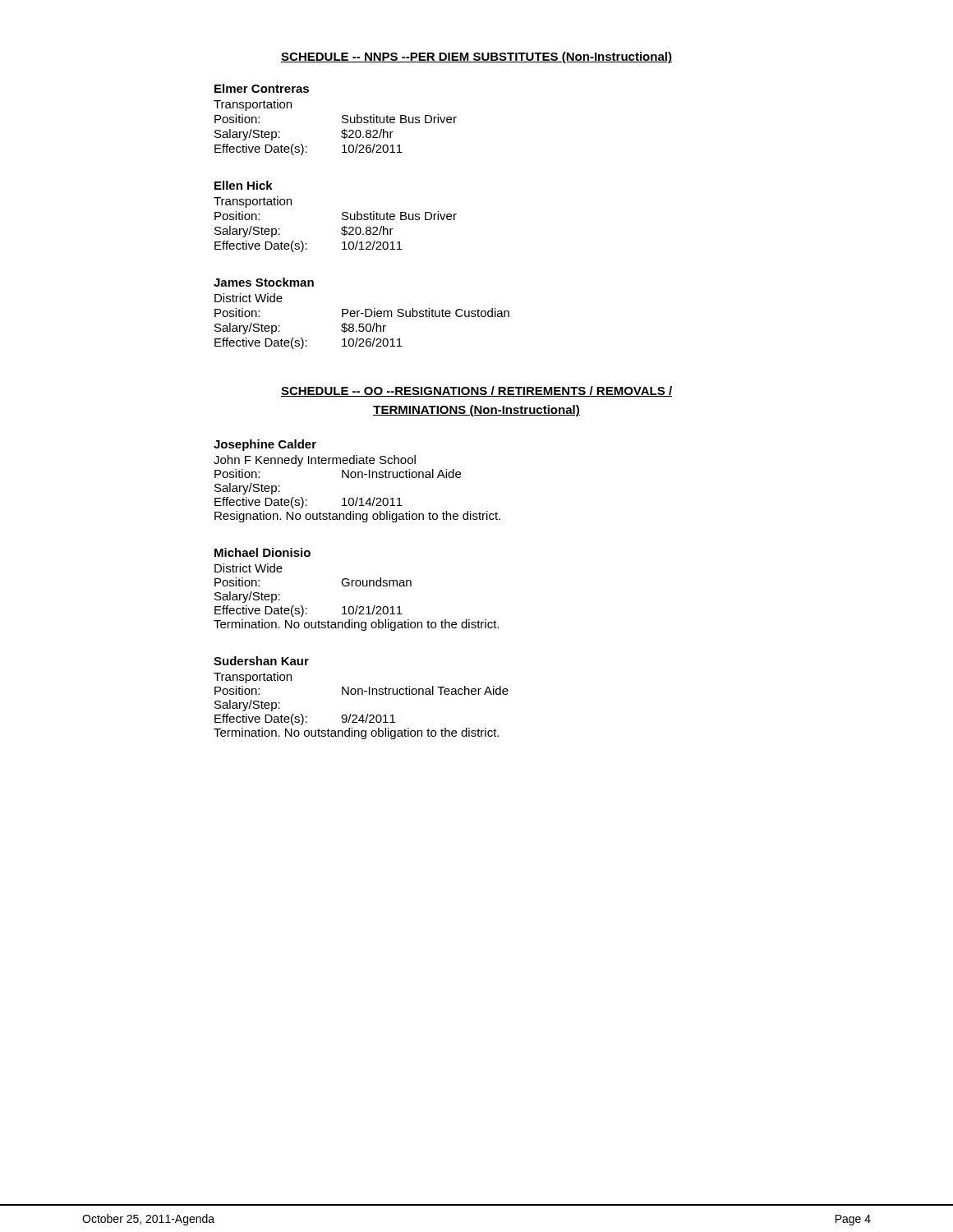The width and height of the screenshot is (953, 1232).
Task: Select the text block that says "Michael Dionisio District Wide"
Action: pos(262,552)
